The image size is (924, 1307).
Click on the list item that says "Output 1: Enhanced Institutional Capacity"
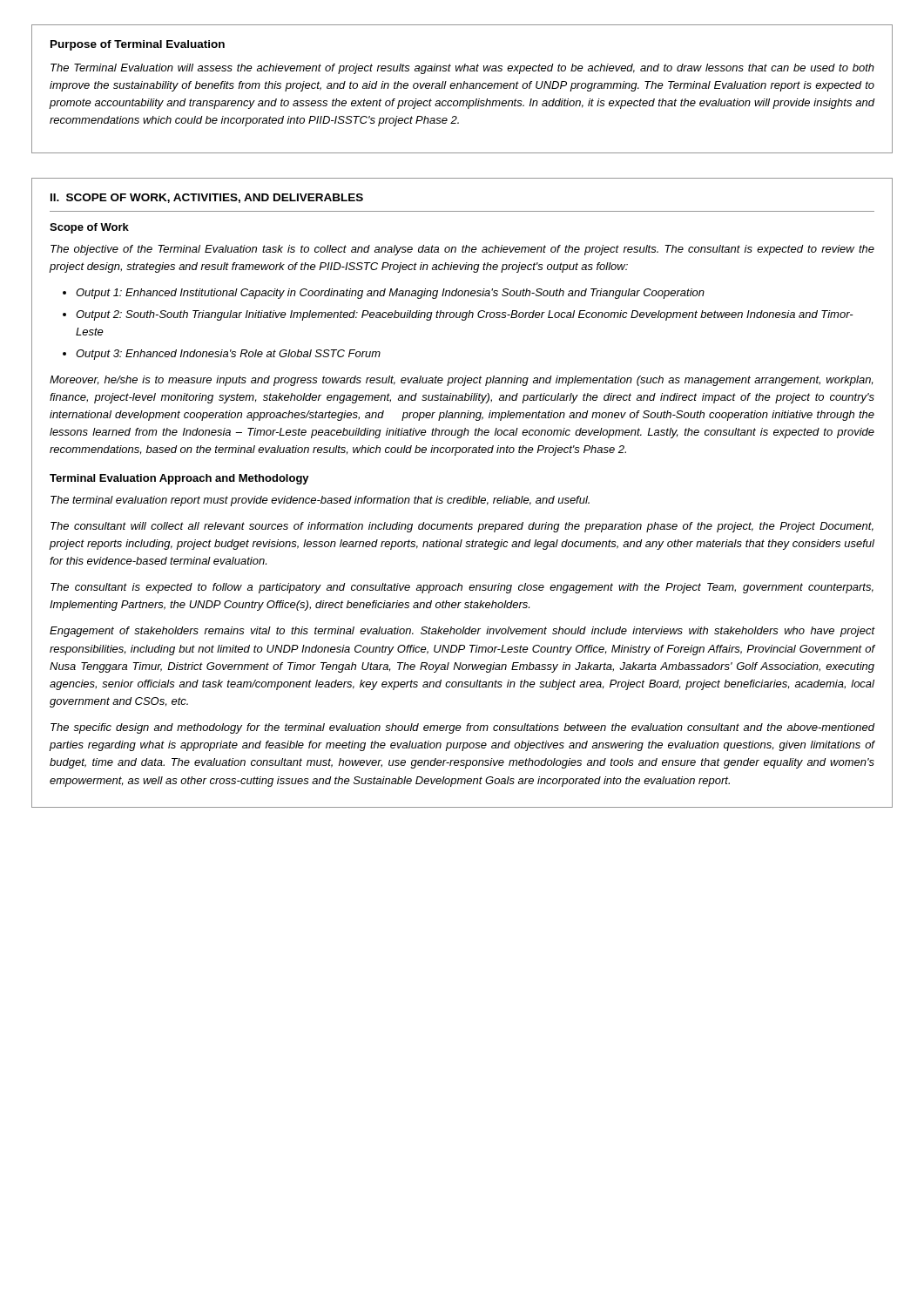[390, 292]
